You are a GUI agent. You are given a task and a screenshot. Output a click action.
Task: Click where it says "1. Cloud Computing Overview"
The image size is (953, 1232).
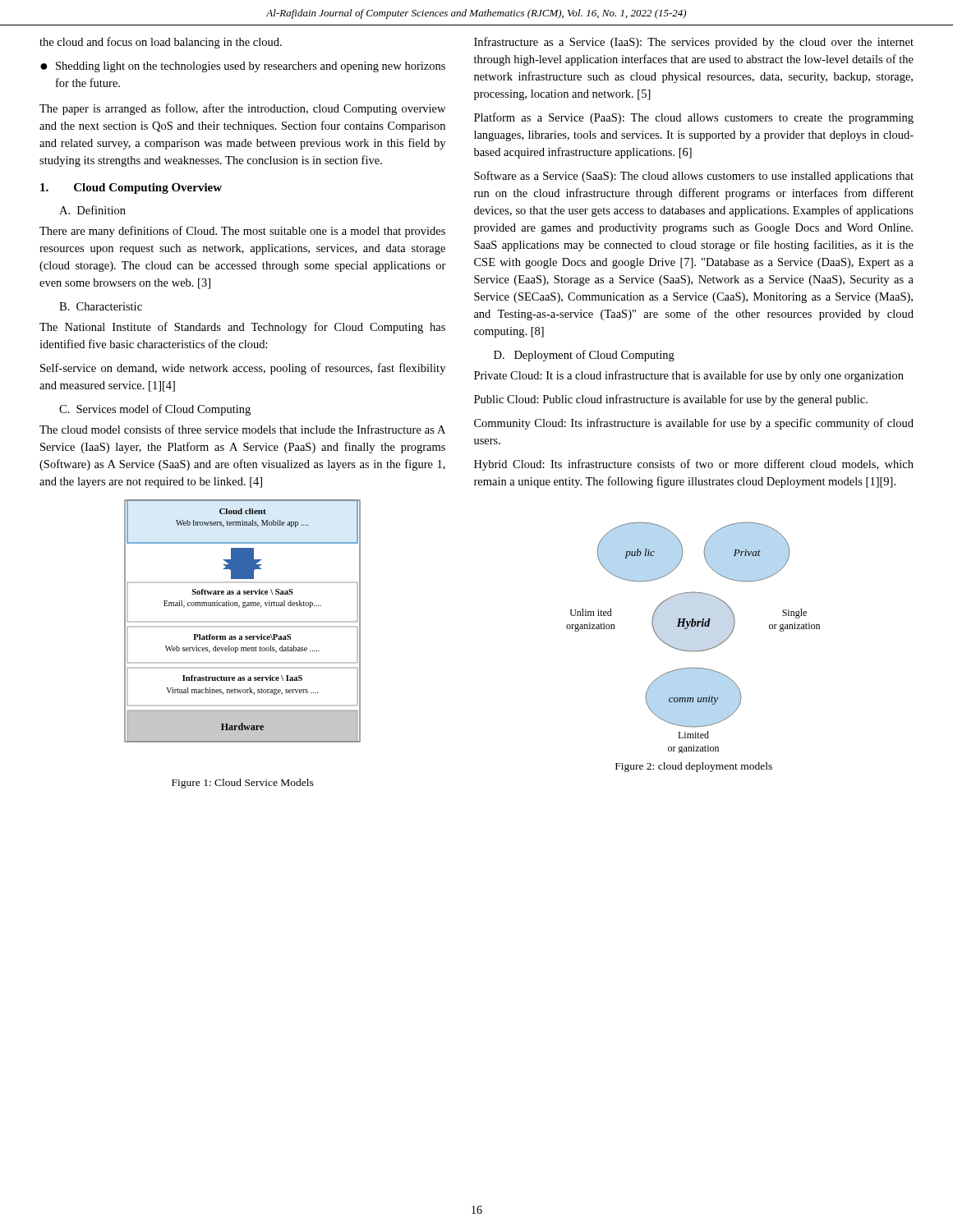(131, 188)
